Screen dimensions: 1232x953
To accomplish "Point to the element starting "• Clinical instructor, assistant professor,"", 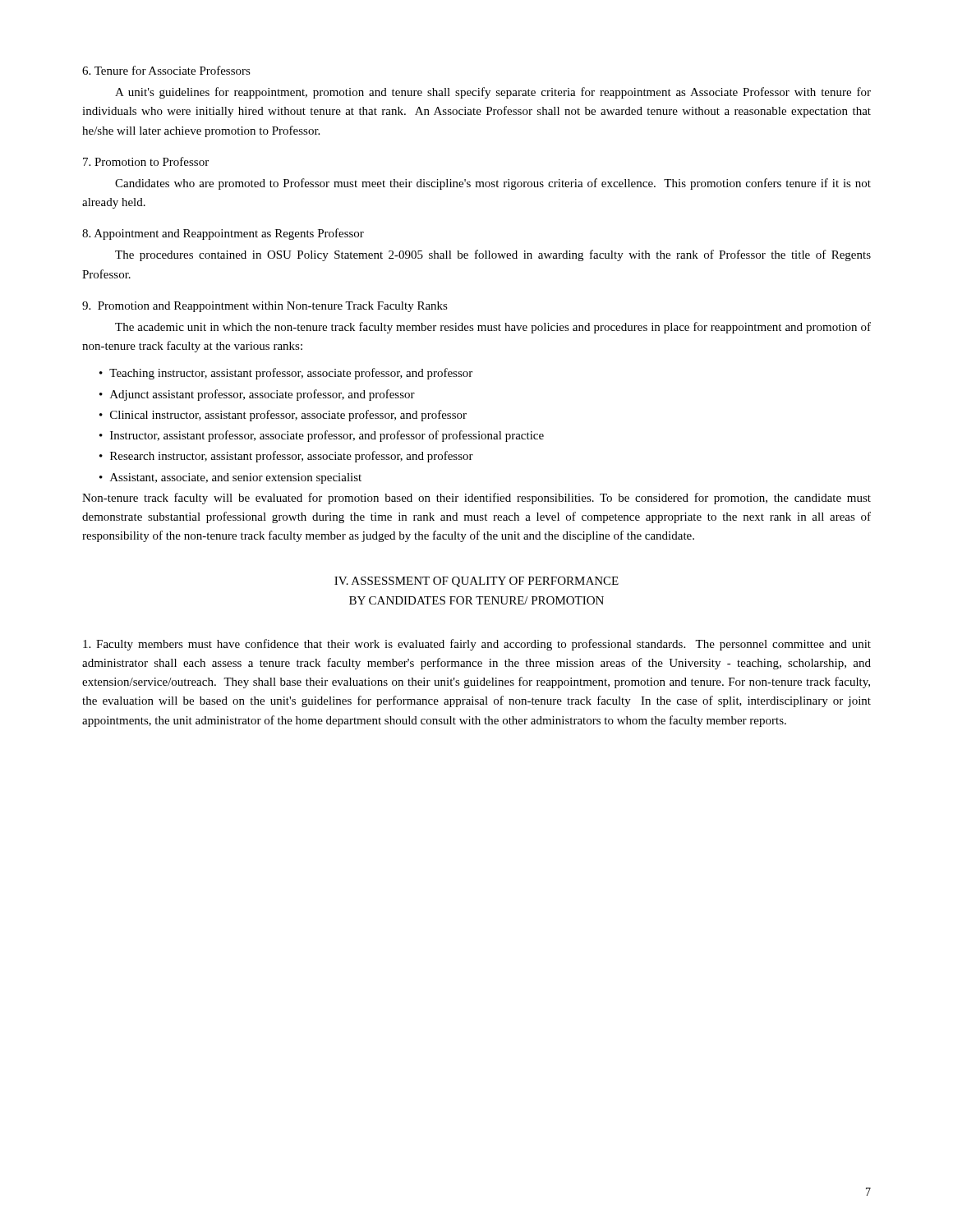I will pos(283,415).
